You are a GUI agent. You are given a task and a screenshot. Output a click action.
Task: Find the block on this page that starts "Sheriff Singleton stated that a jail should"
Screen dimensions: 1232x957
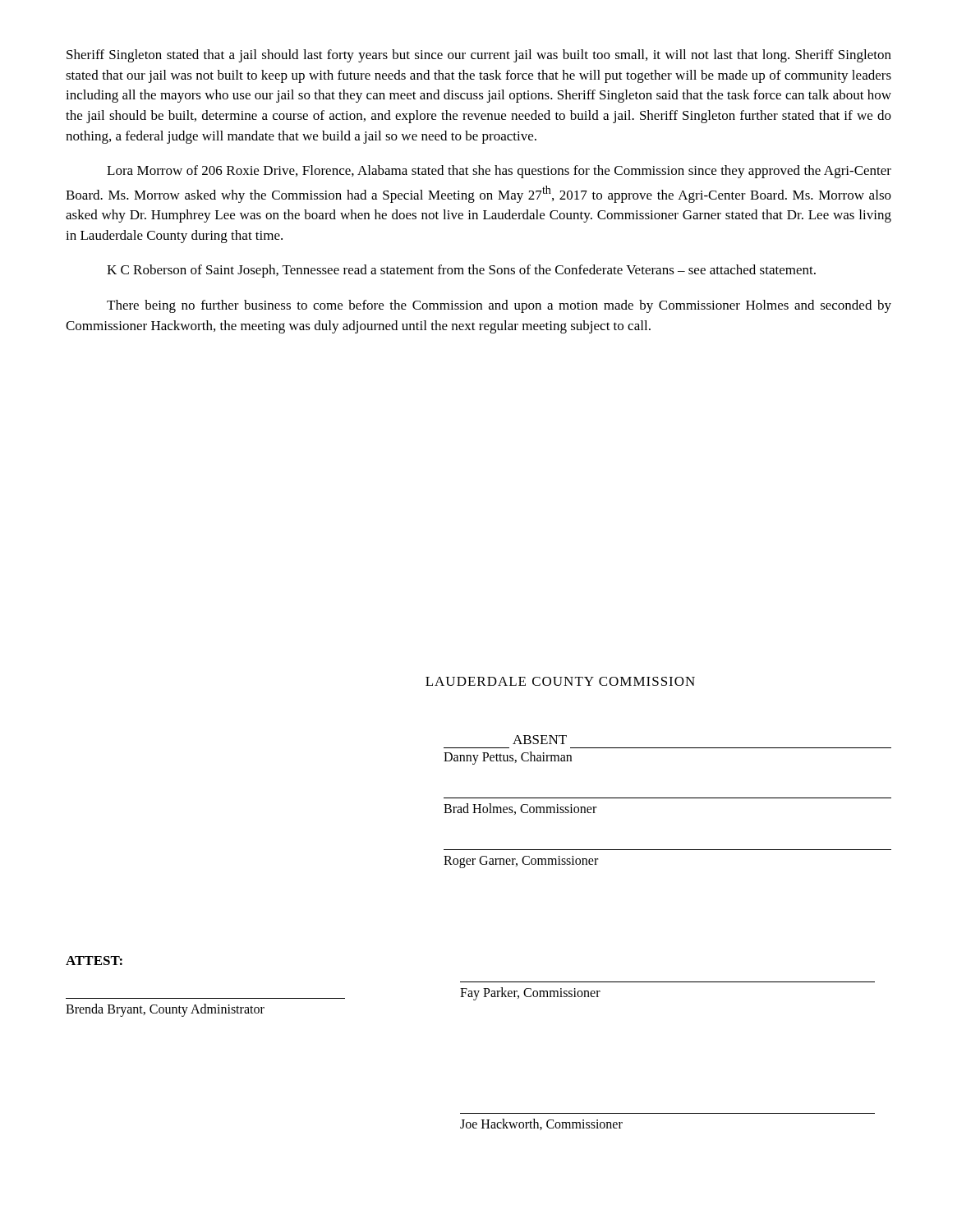tap(478, 96)
